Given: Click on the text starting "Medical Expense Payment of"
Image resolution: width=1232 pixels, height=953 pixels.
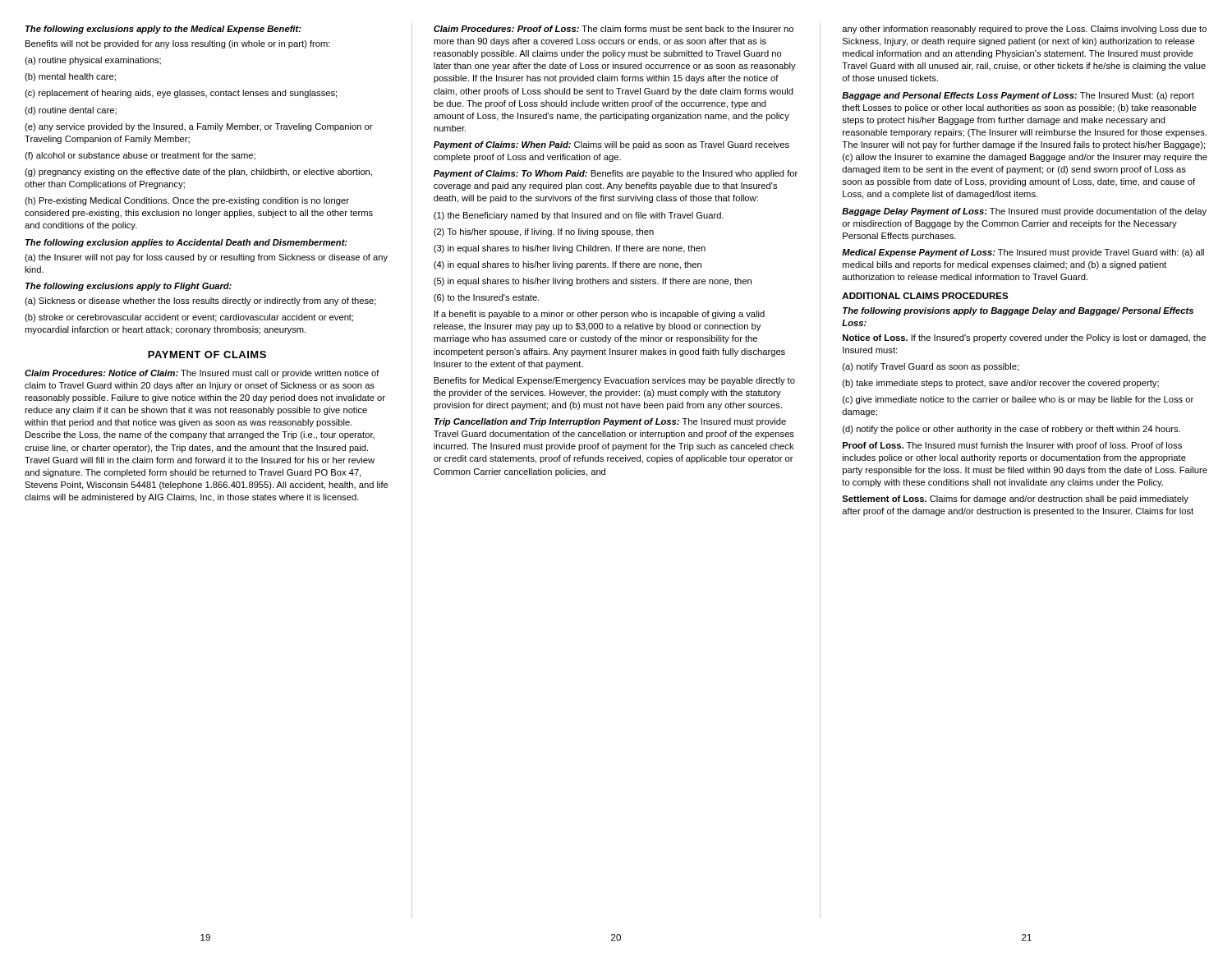Looking at the screenshot, I should (x=1025, y=265).
